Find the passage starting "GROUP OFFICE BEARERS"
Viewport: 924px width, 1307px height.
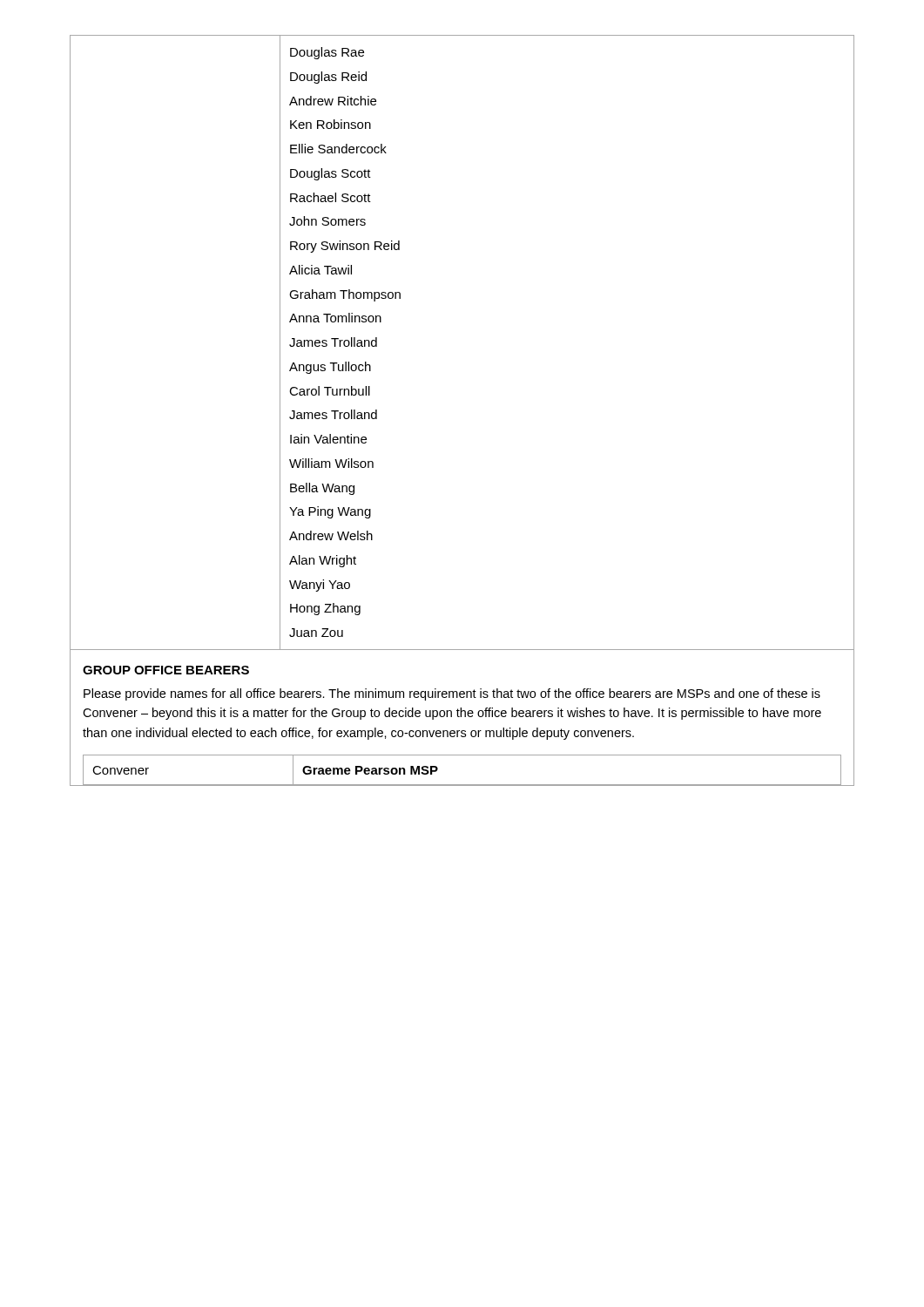coord(166,669)
